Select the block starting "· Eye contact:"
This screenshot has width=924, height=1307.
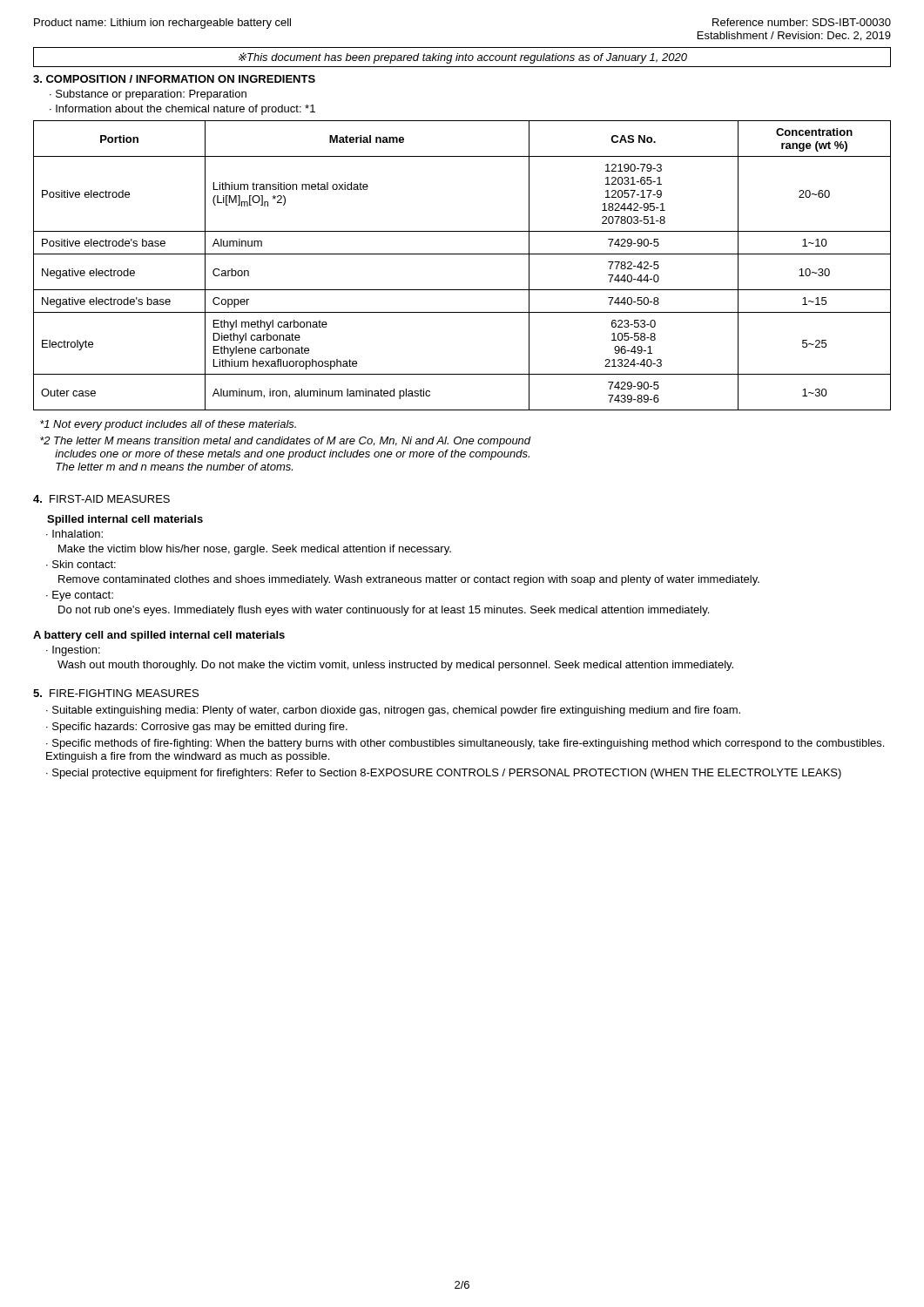[x=80, y=595]
